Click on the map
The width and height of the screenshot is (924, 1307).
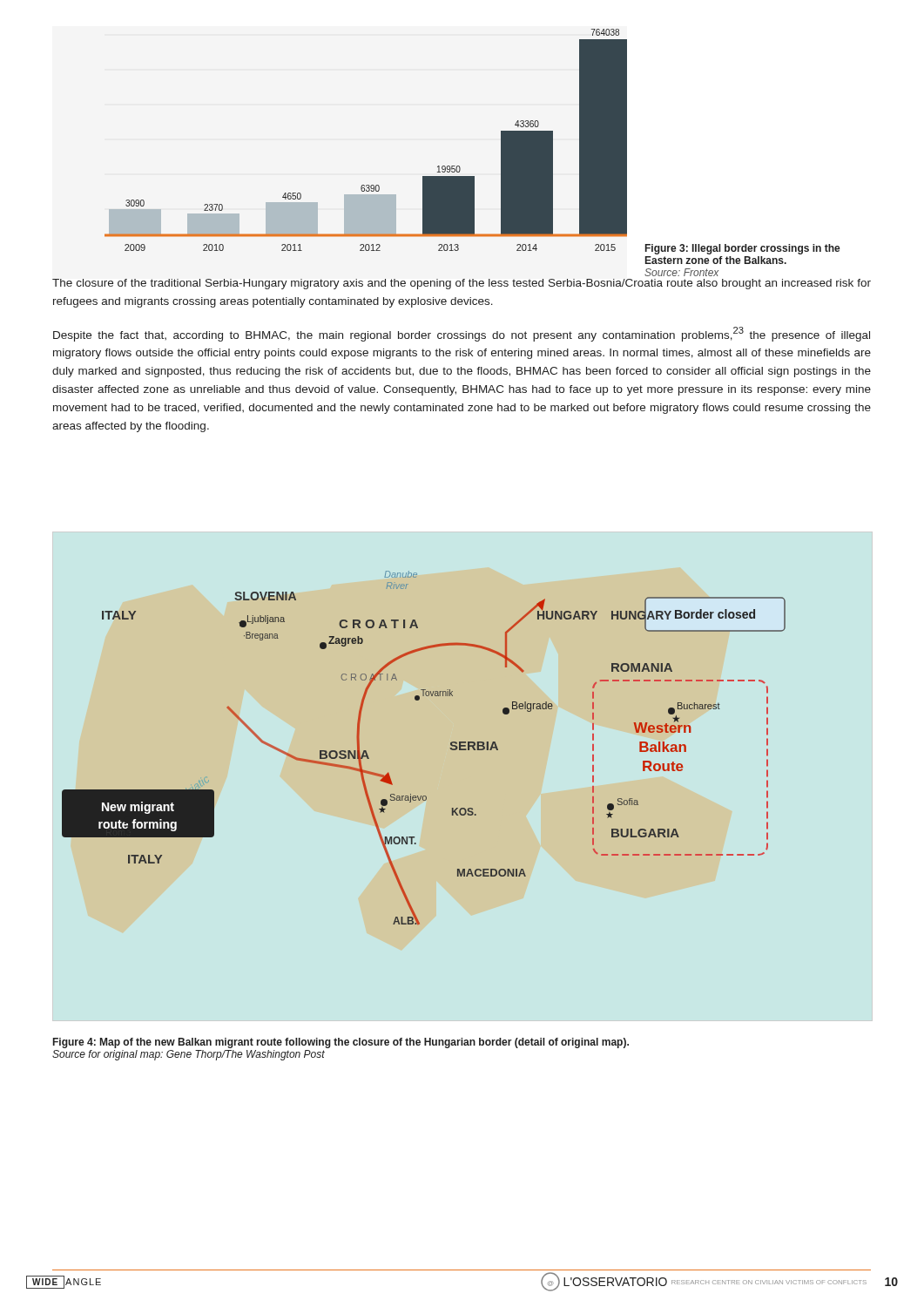(462, 776)
